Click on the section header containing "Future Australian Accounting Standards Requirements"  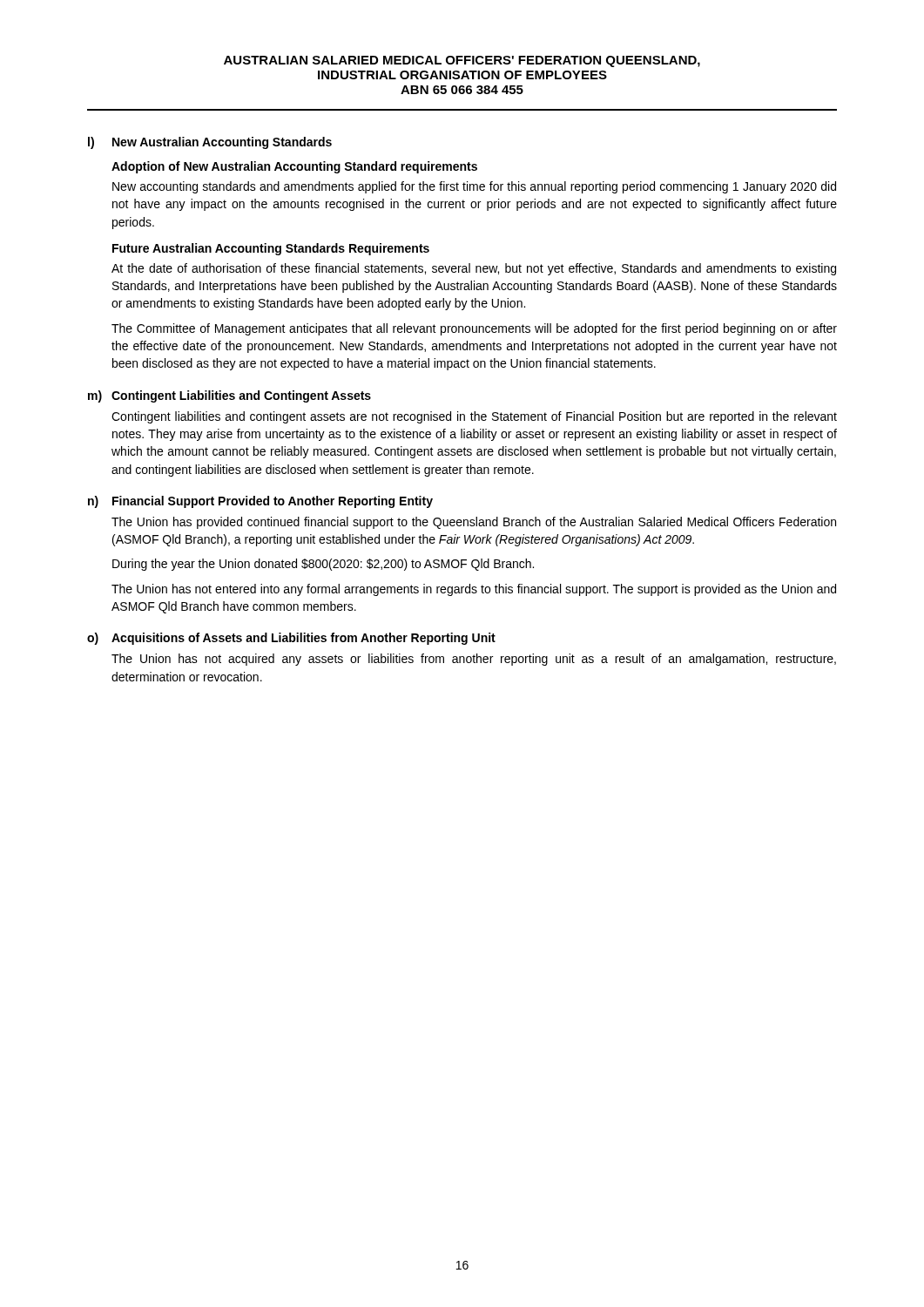[271, 248]
